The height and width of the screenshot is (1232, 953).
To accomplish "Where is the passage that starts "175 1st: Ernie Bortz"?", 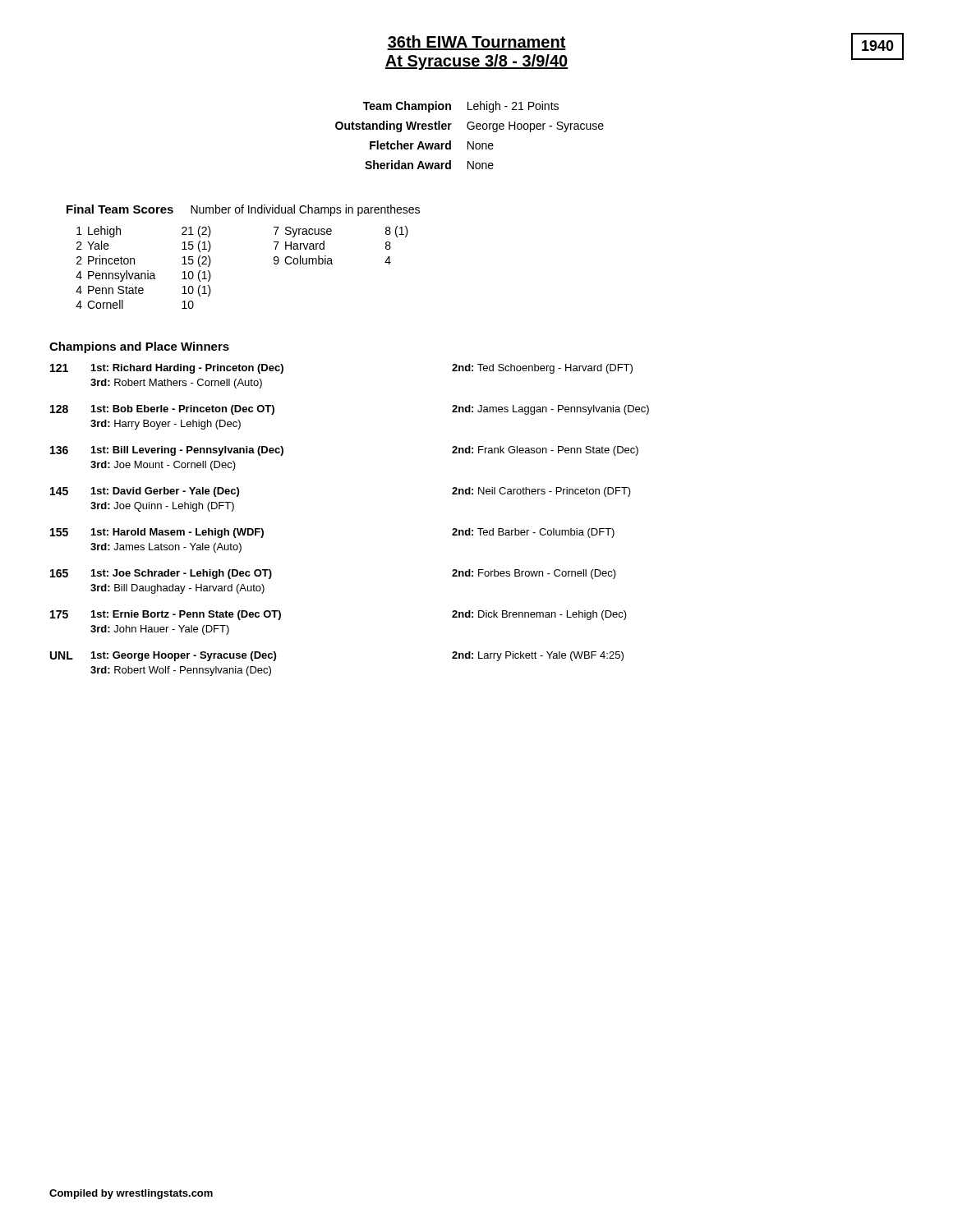I will (184, 615).
